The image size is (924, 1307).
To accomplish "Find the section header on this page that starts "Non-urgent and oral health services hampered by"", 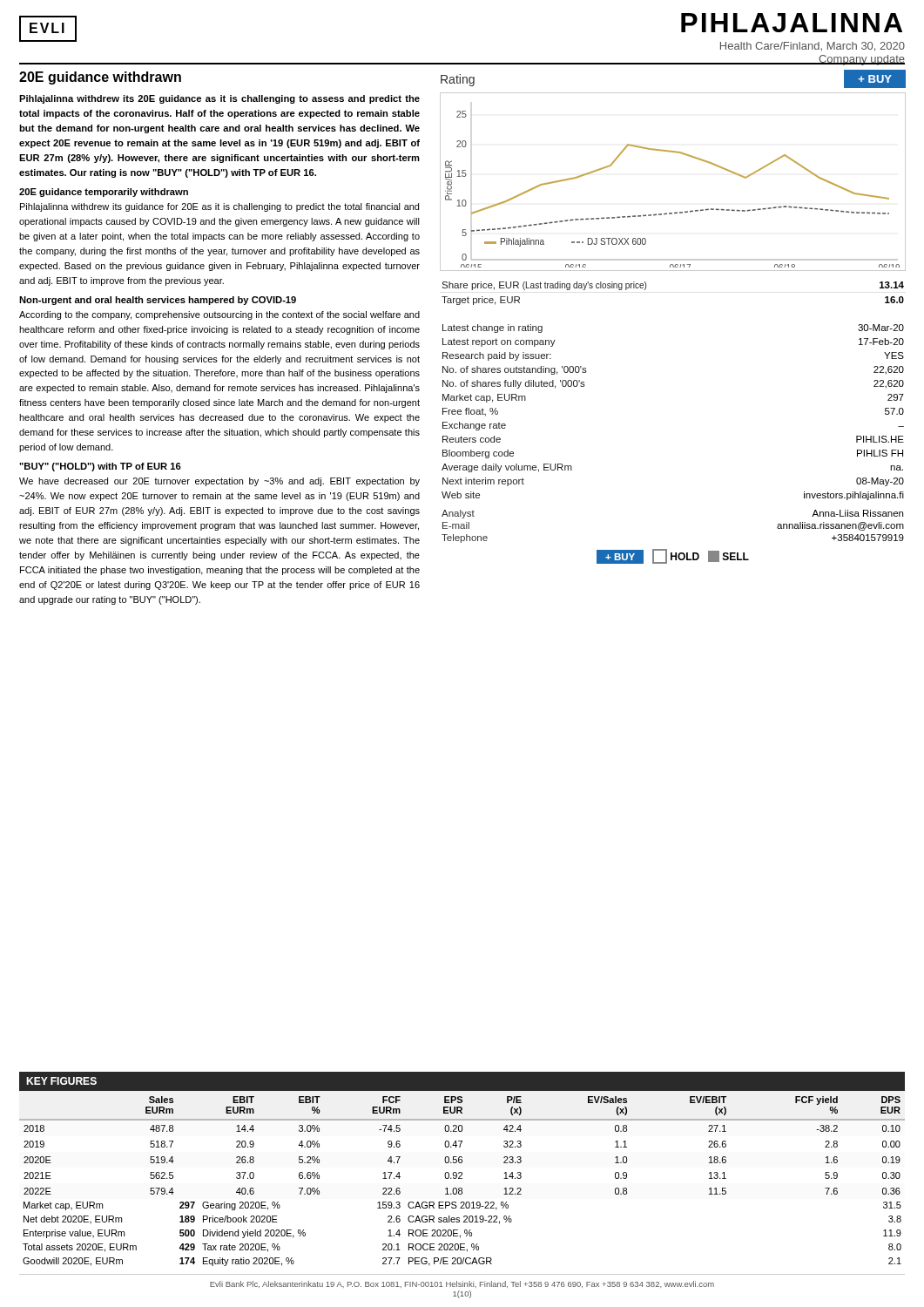I will 158,299.
